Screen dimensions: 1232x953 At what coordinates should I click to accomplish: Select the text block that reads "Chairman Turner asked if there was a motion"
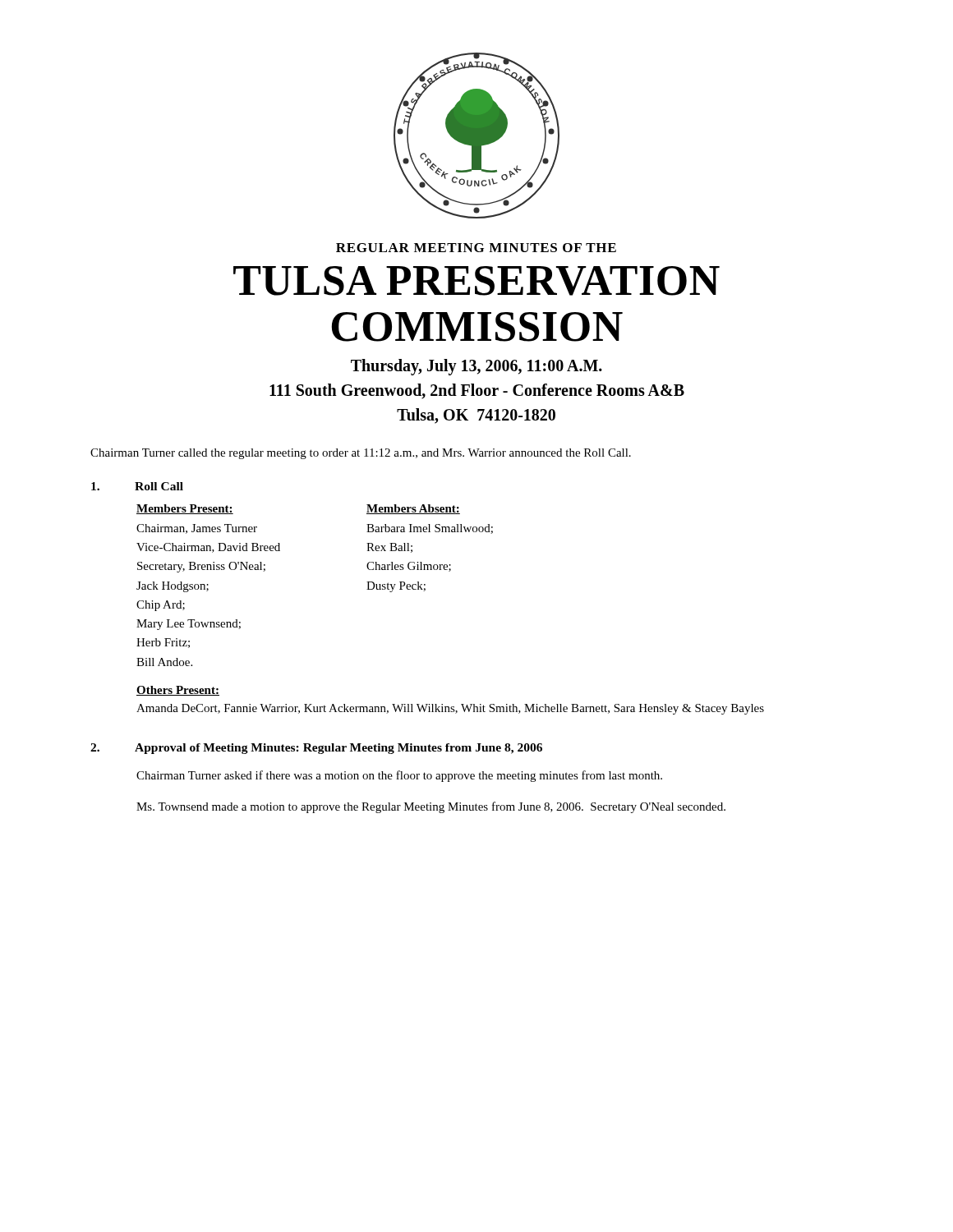point(400,776)
